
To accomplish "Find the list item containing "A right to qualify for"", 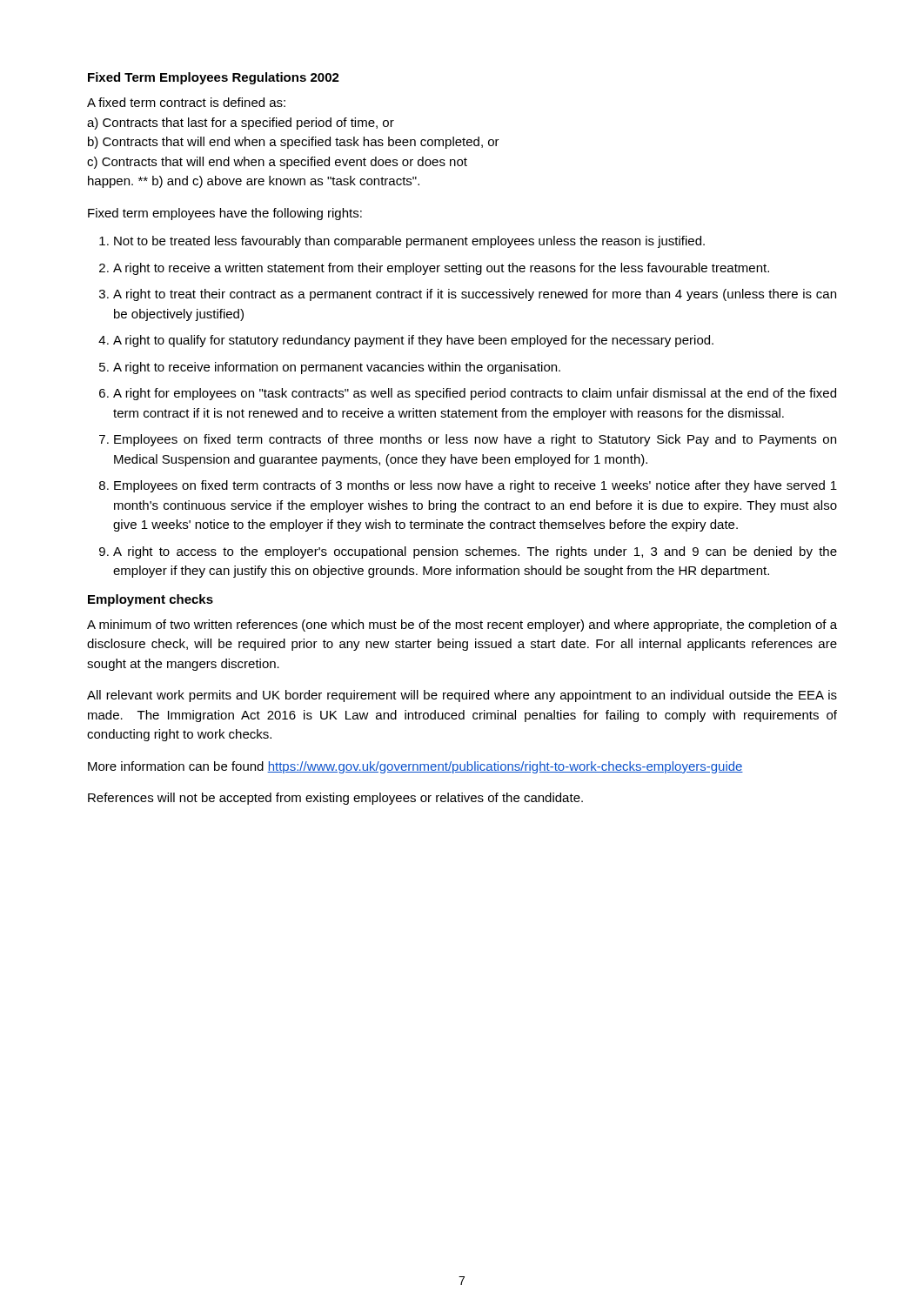I will (x=414, y=340).
